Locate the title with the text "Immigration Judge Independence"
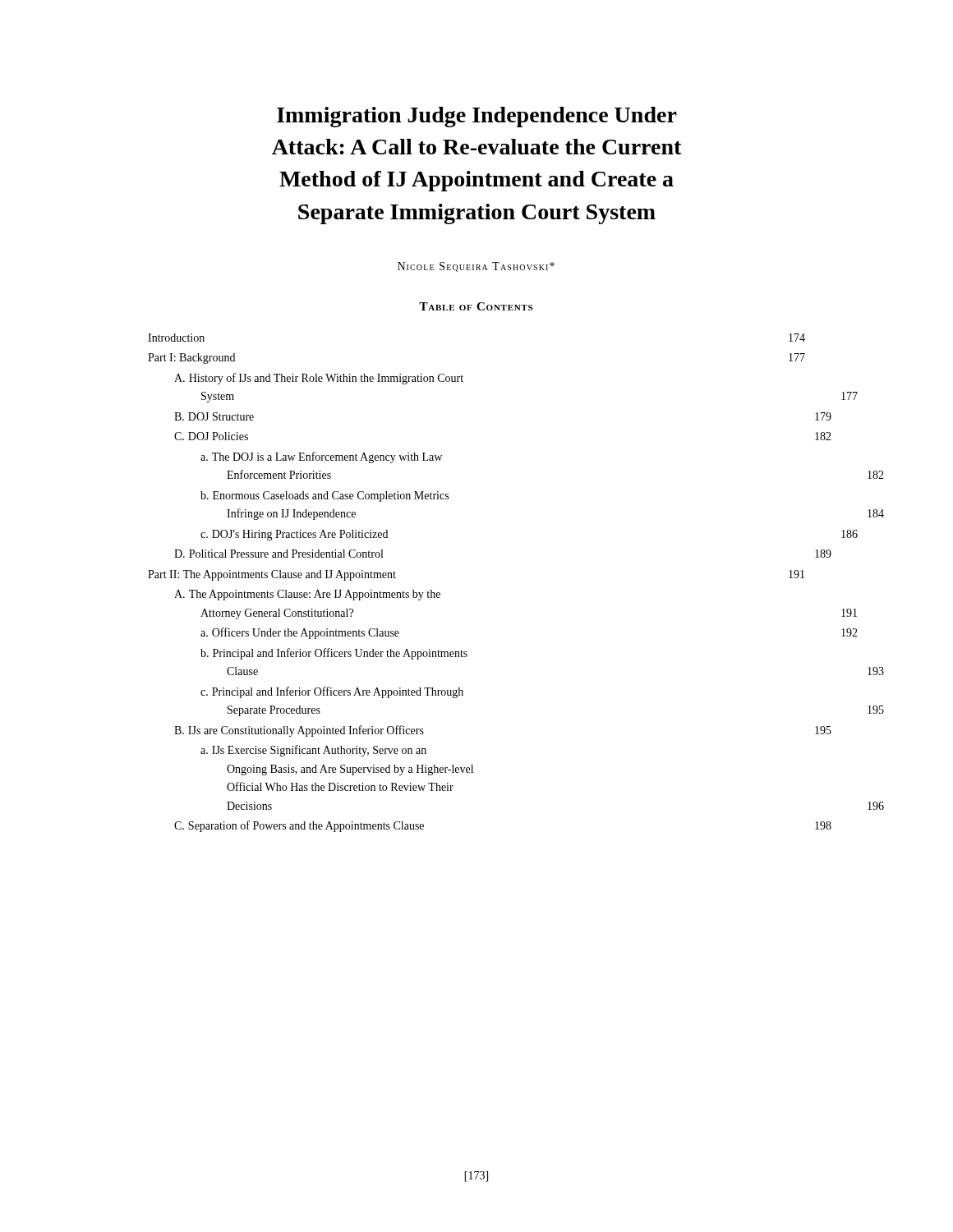The image size is (953, 1232). [x=476, y=163]
